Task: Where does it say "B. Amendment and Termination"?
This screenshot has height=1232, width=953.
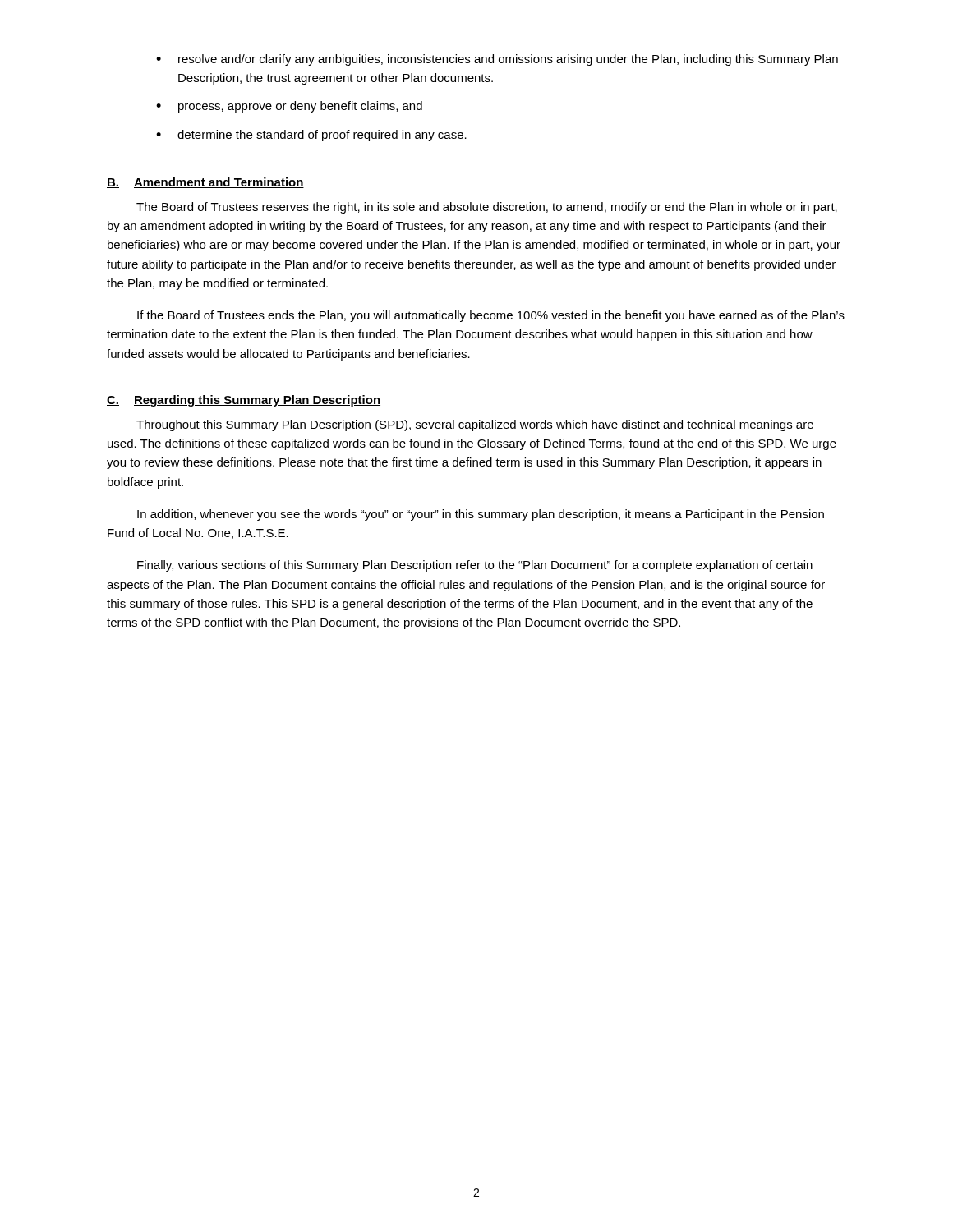Action: [205, 182]
